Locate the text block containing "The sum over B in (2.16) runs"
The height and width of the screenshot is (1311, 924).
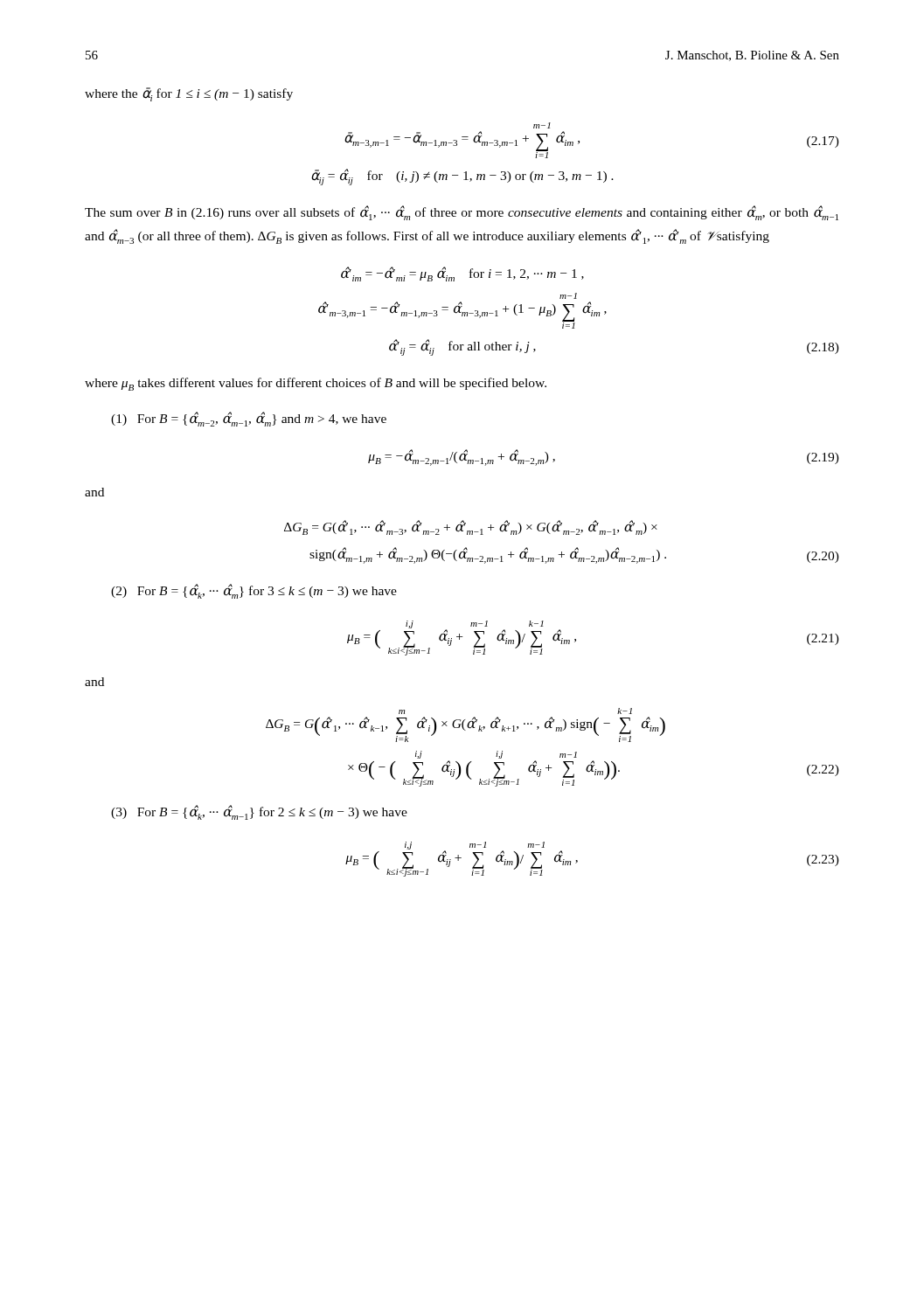(x=462, y=225)
